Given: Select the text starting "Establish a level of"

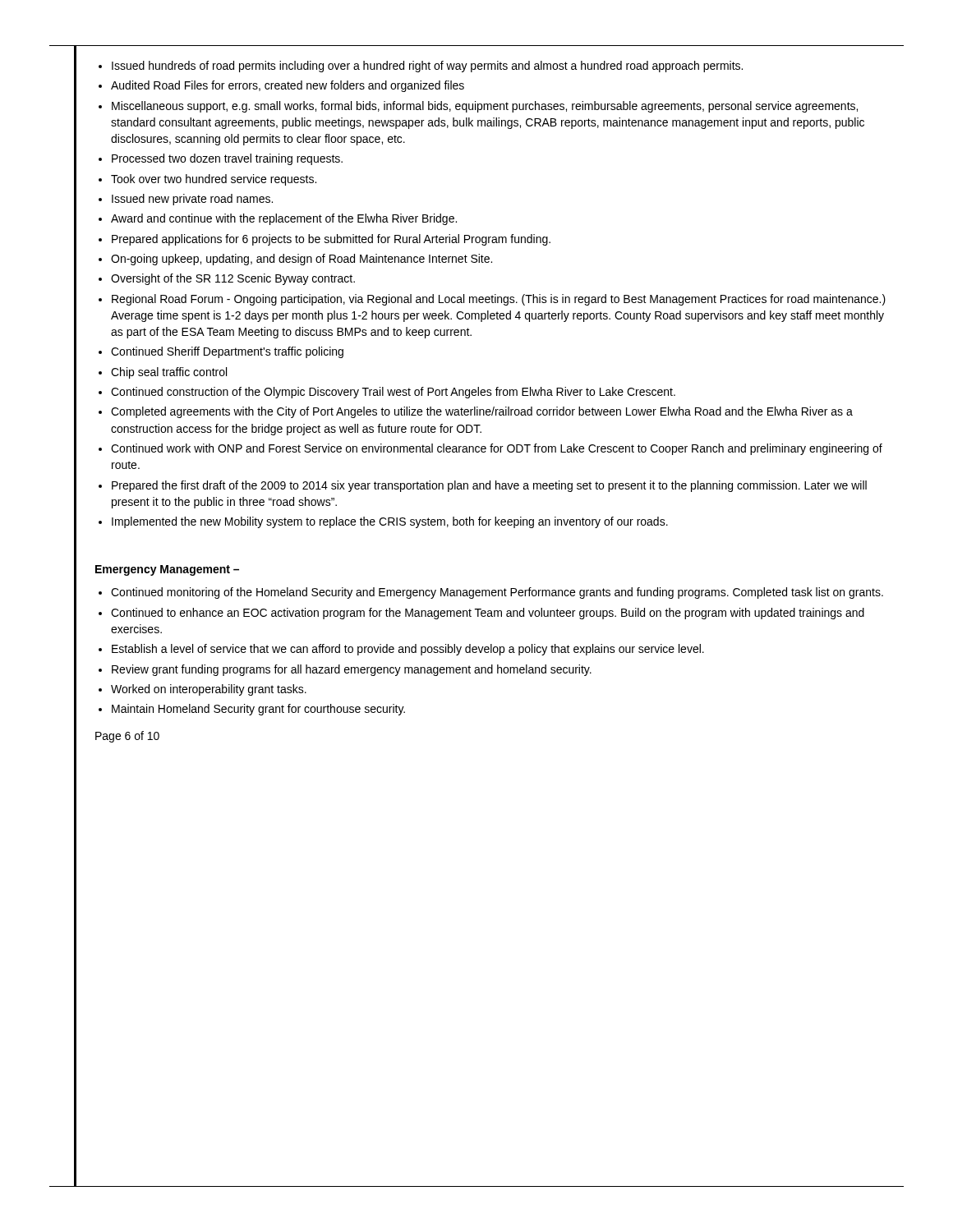Looking at the screenshot, I should coord(408,649).
